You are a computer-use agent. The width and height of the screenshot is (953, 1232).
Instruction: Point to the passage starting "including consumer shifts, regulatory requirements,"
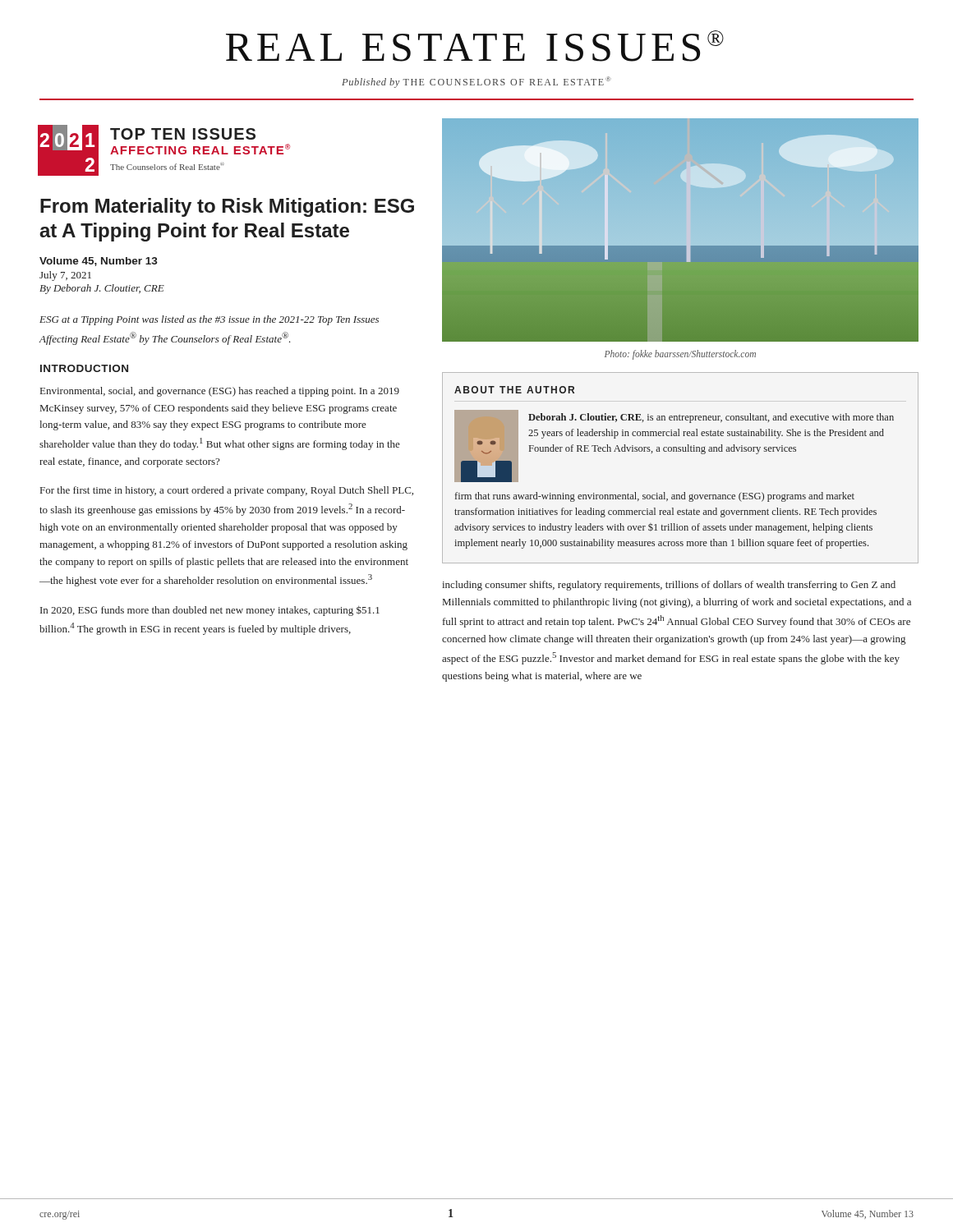677,630
